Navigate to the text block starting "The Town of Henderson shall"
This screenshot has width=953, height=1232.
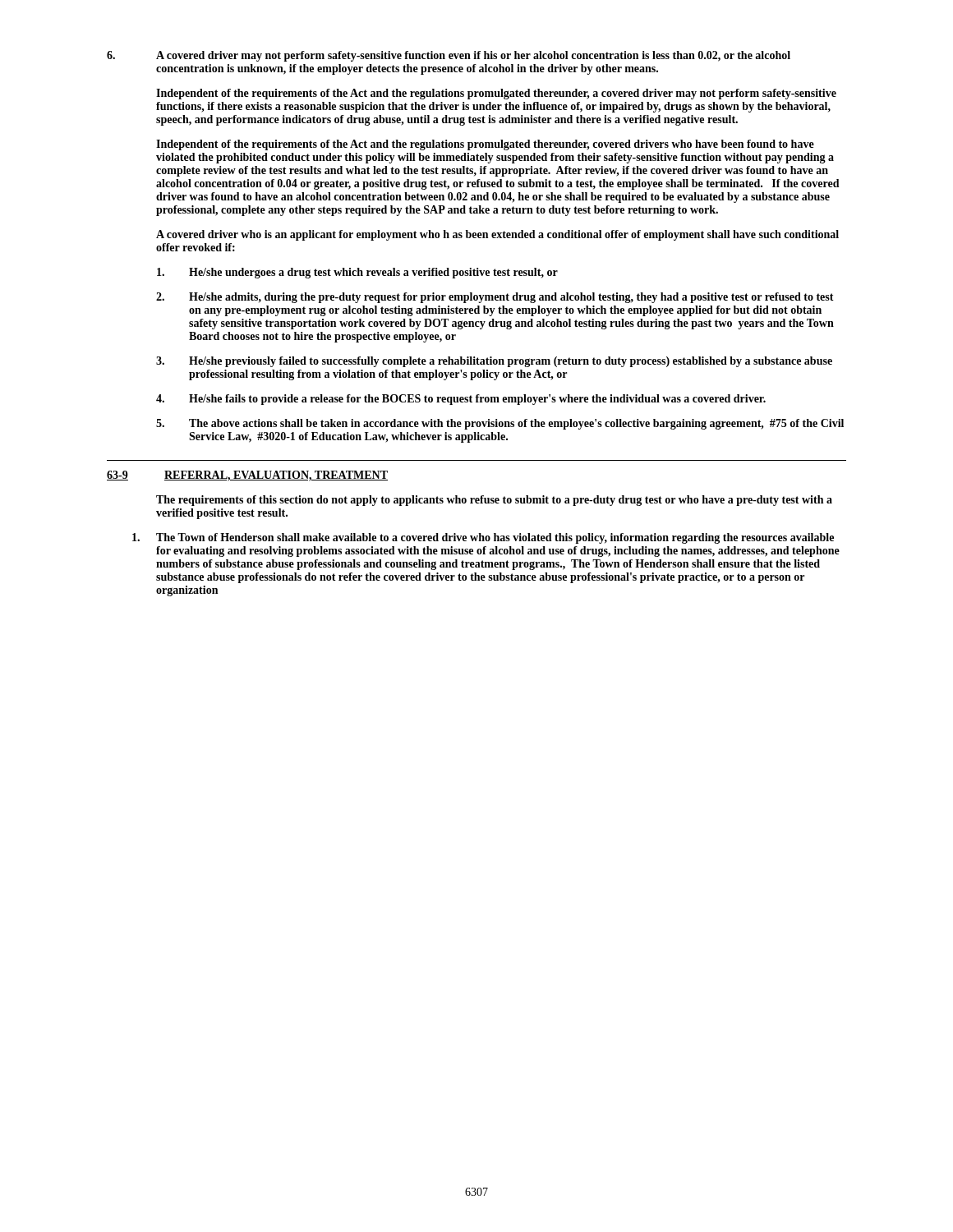point(489,564)
